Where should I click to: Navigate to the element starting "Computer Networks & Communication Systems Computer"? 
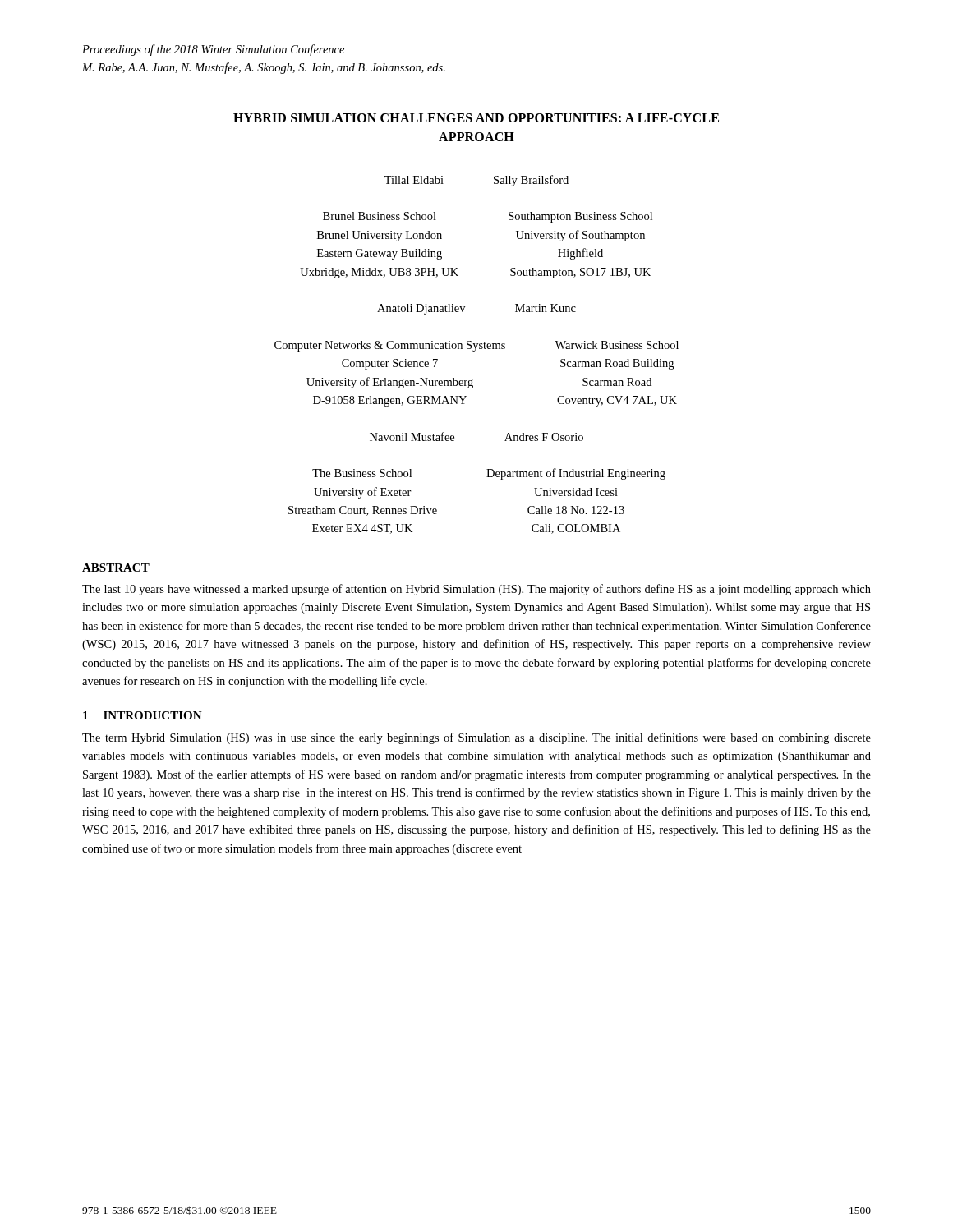coord(390,372)
